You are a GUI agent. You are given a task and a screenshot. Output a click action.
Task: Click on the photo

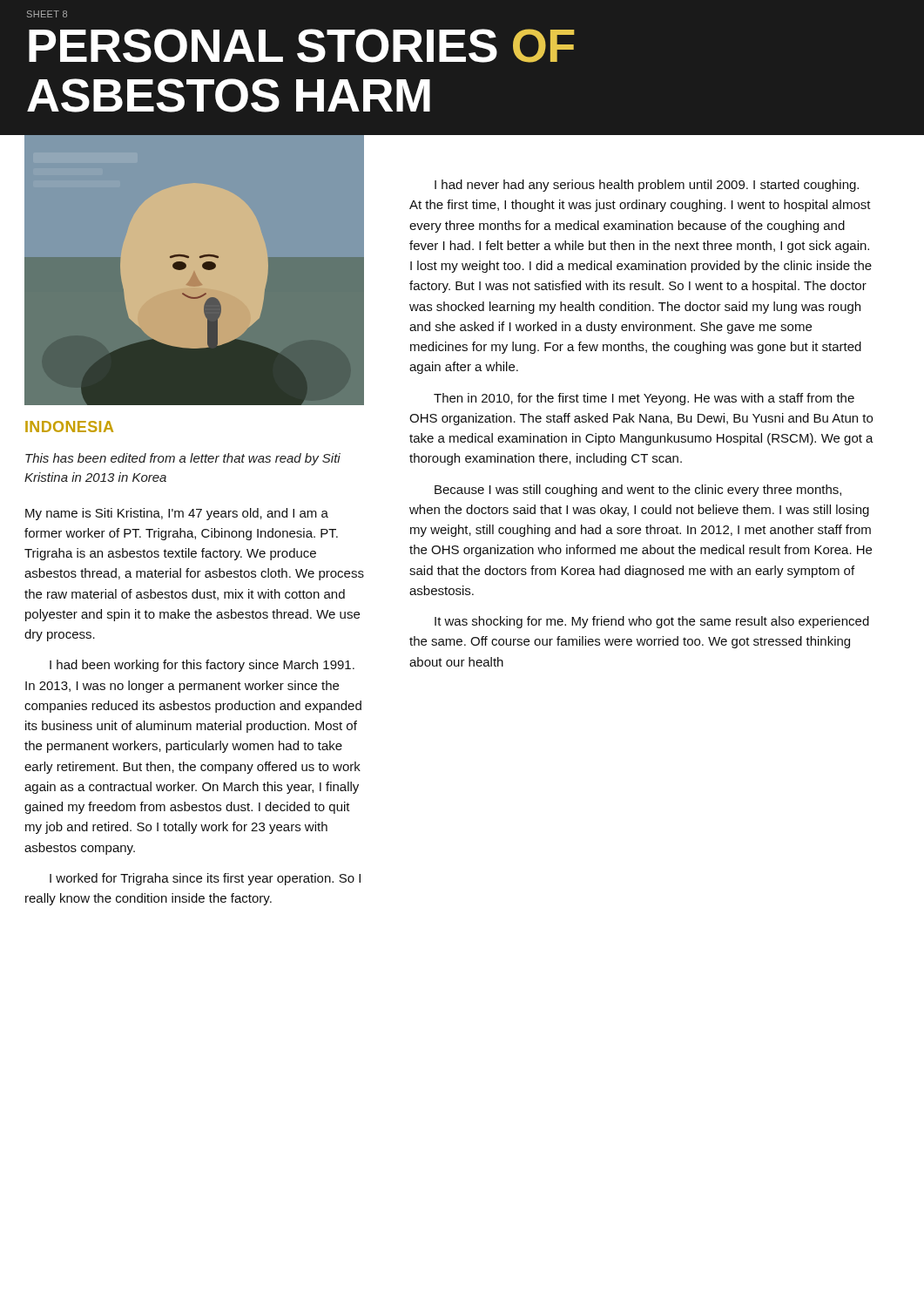tap(194, 270)
